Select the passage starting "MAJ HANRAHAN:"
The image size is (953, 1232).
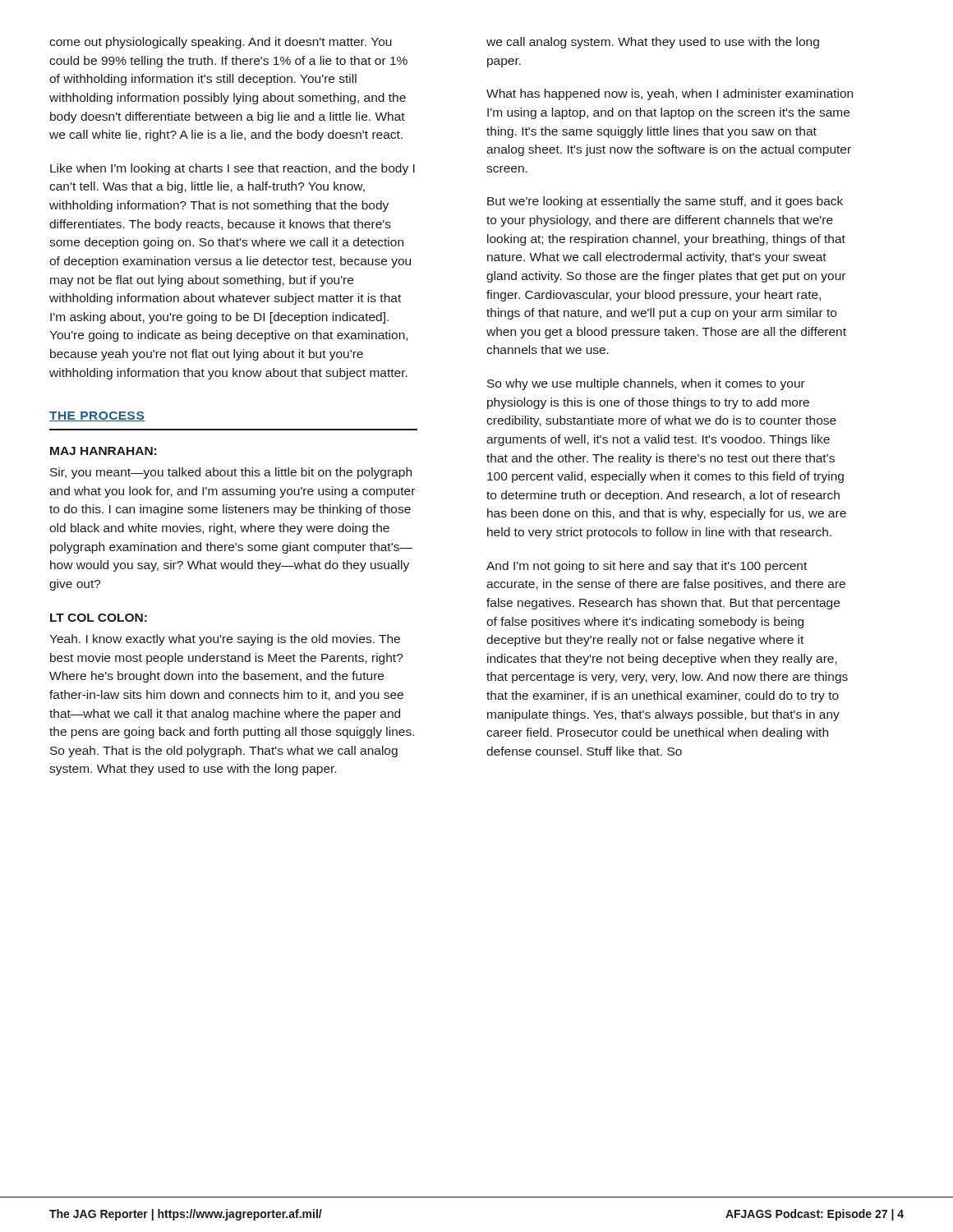point(103,450)
